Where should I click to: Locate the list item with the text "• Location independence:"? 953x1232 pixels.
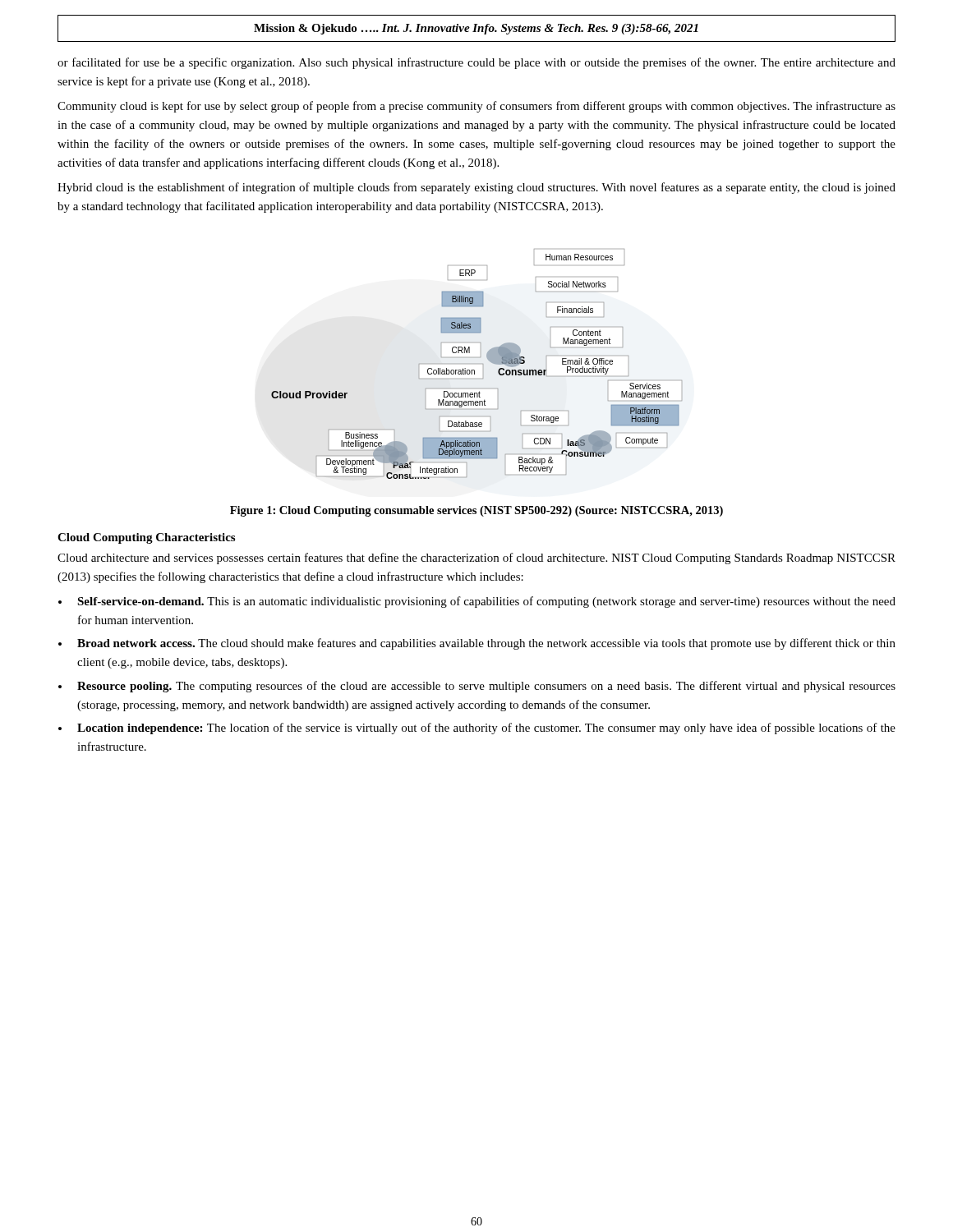(x=476, y=738)
